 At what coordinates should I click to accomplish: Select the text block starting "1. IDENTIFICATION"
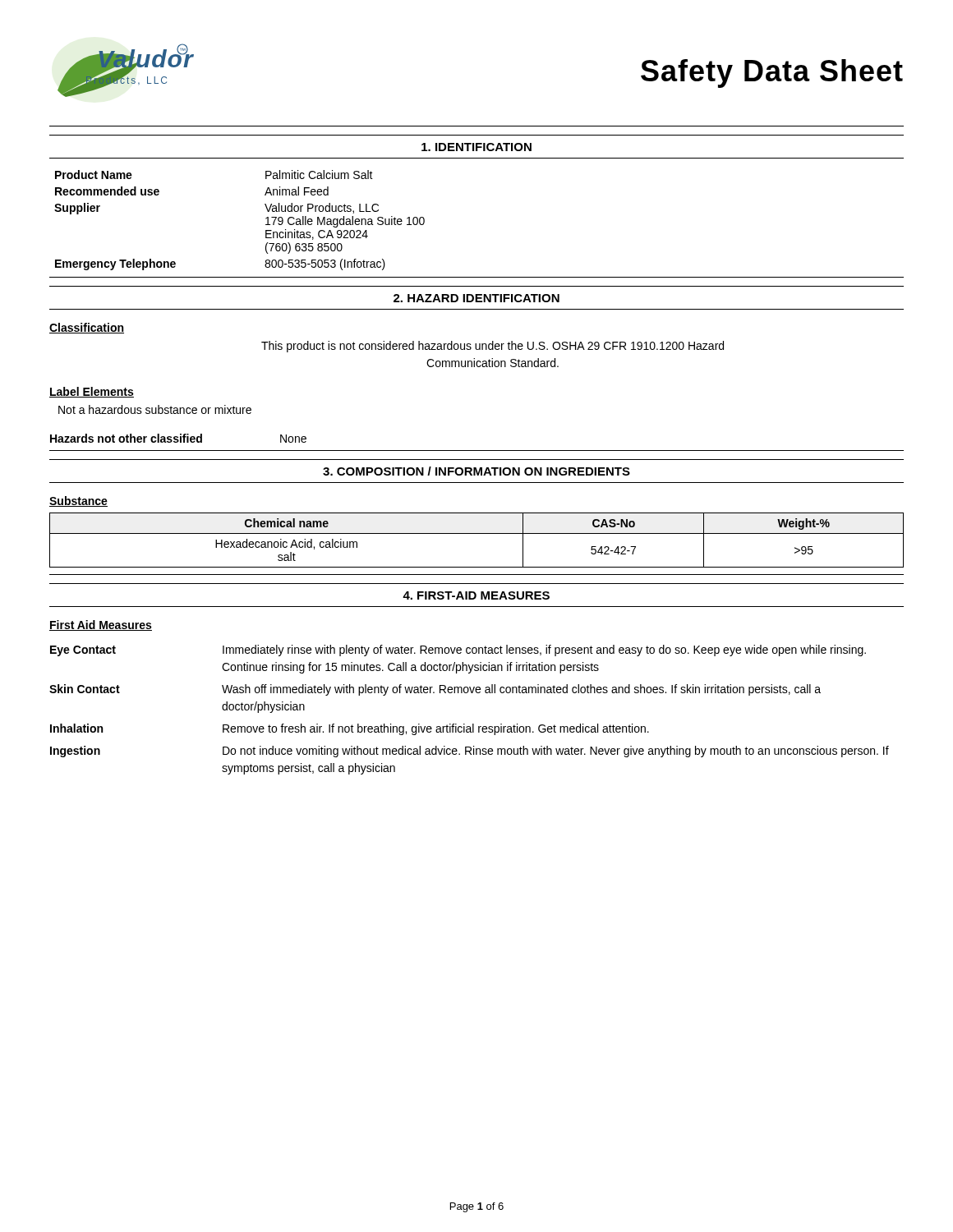tap(476, 147)
